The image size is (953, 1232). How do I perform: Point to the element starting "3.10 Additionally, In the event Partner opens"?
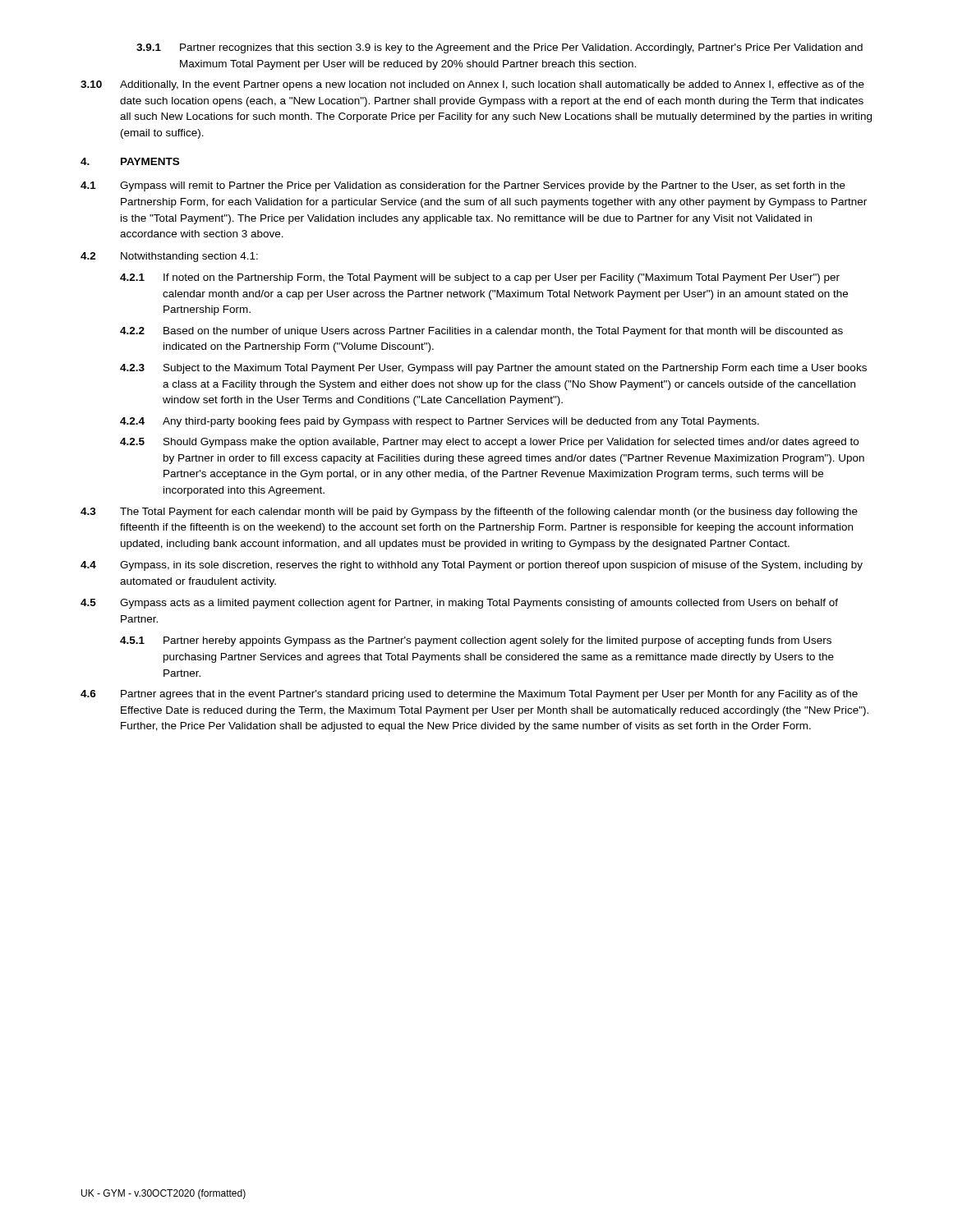pyautogui.click(x=476, y=109)
